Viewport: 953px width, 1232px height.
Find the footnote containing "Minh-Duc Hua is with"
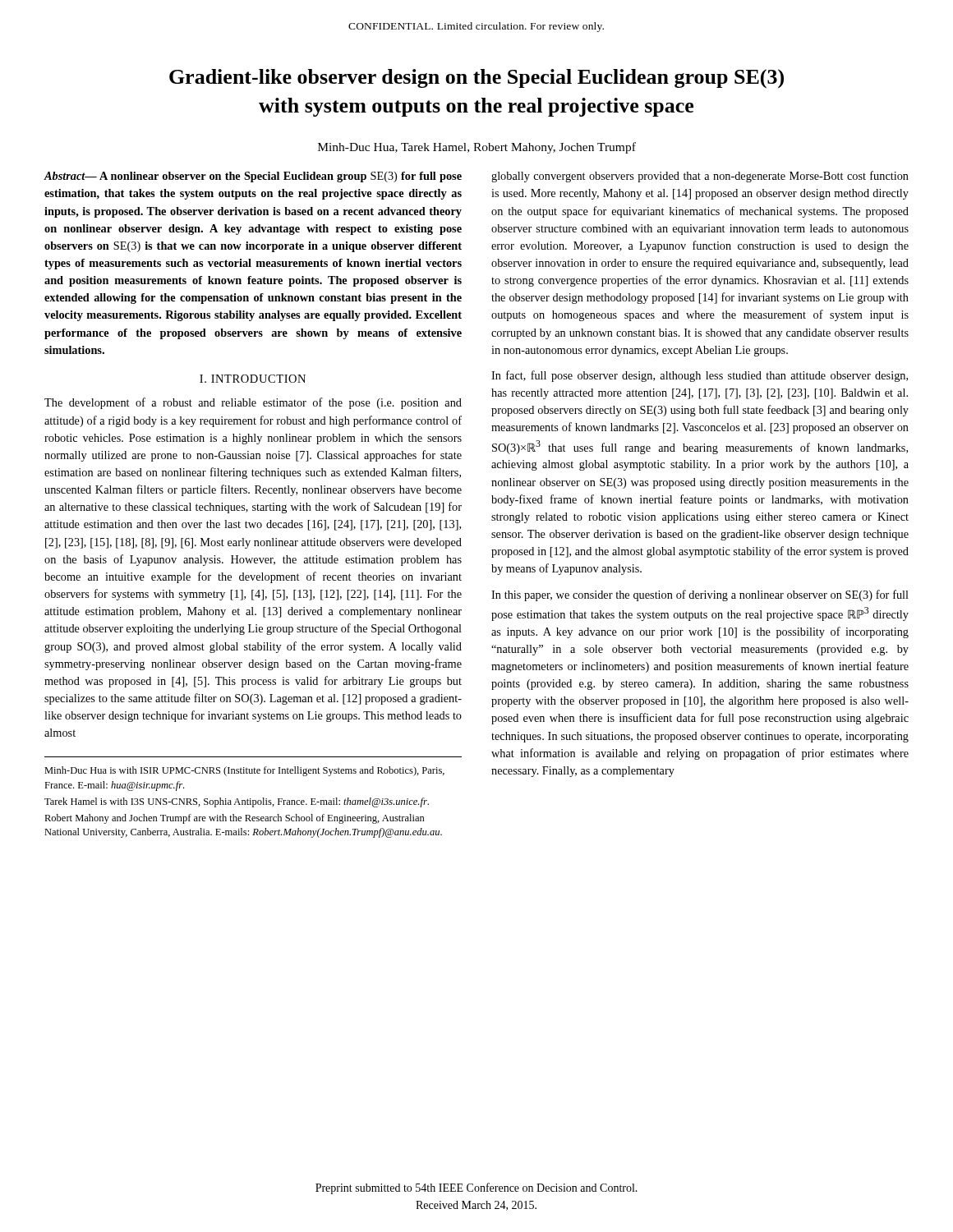pos(253,802)
